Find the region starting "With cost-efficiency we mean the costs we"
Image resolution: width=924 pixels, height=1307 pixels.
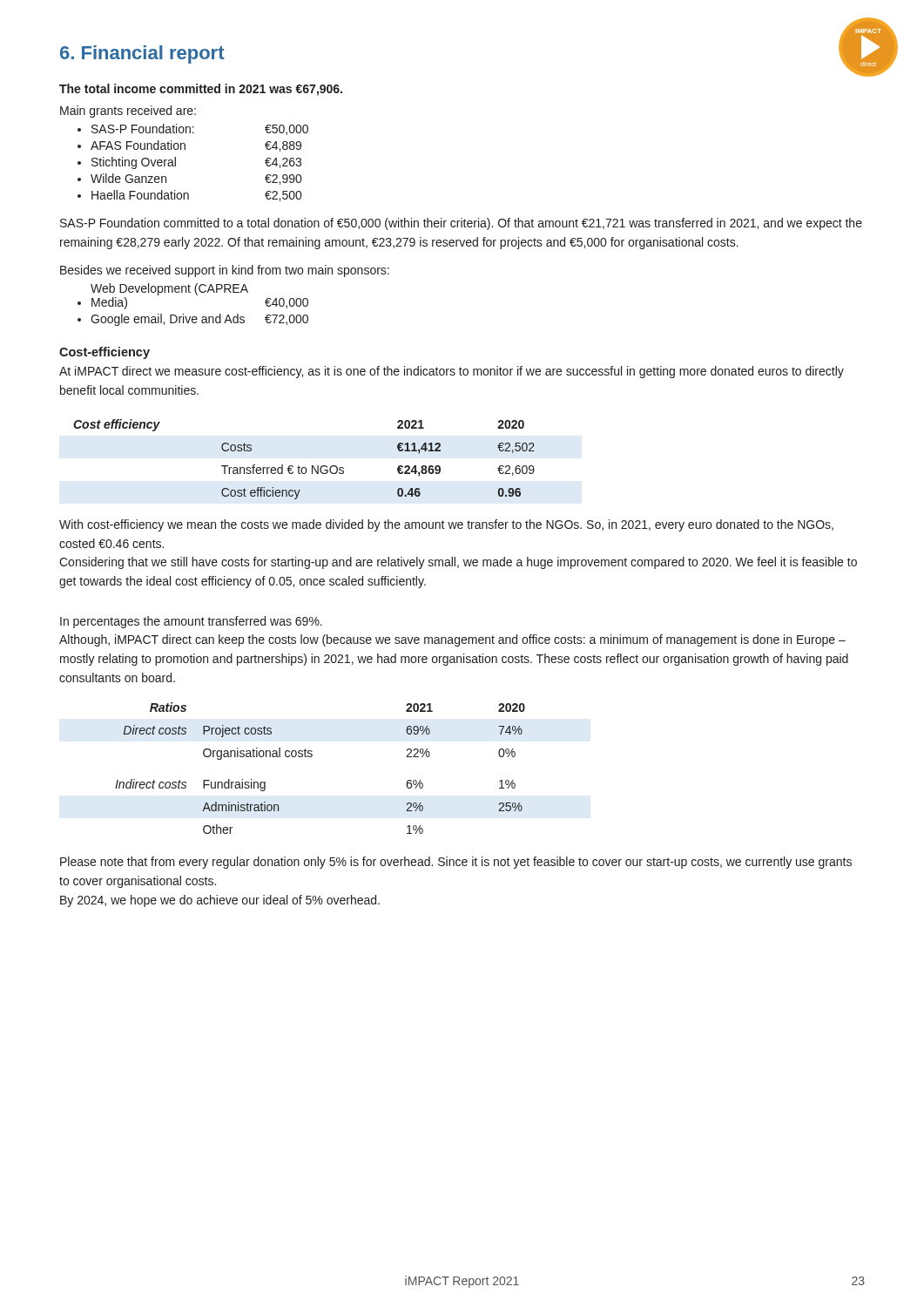coord(462,553)
